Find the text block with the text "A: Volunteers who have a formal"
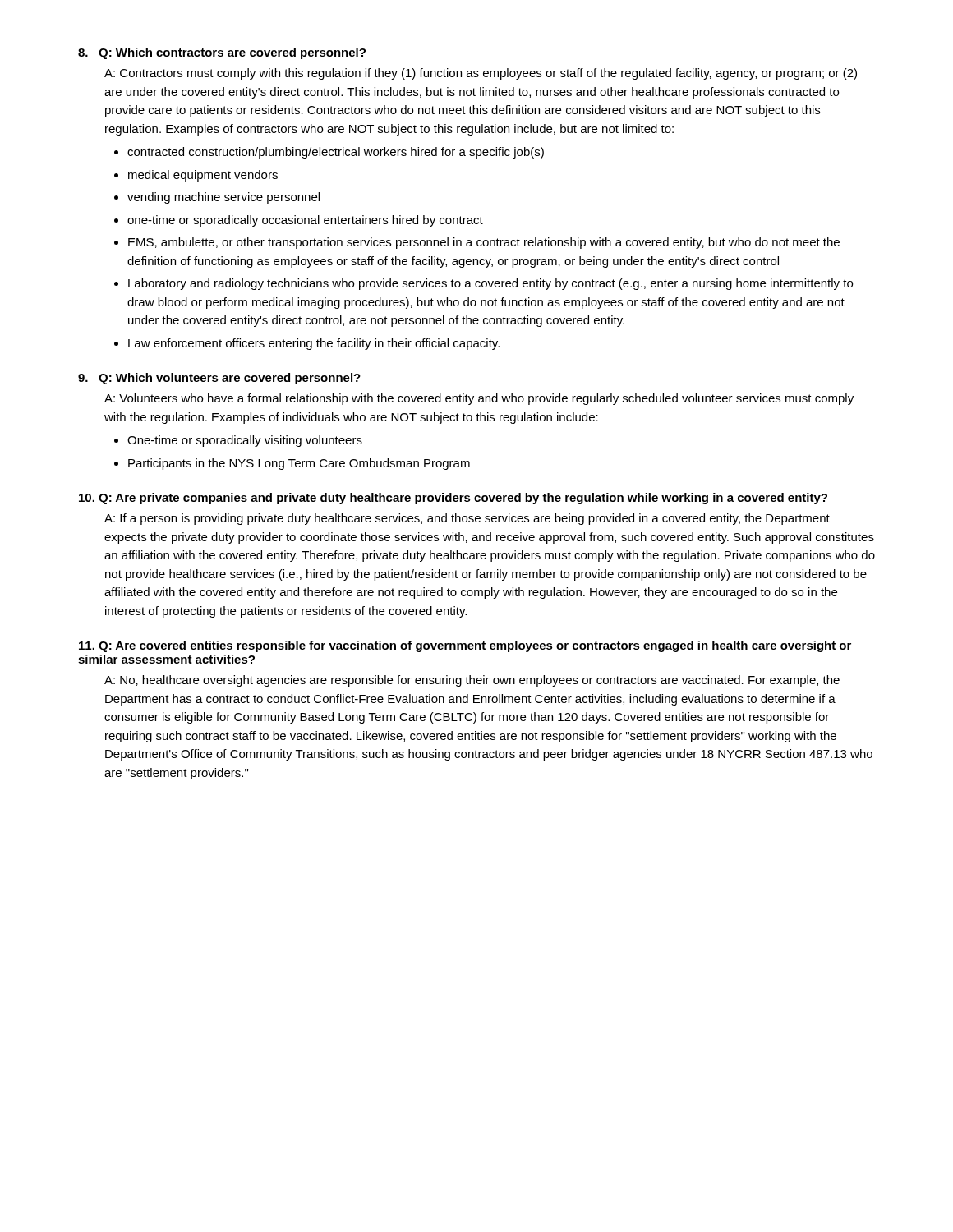 pyautogui.click(x=479, y=407)
